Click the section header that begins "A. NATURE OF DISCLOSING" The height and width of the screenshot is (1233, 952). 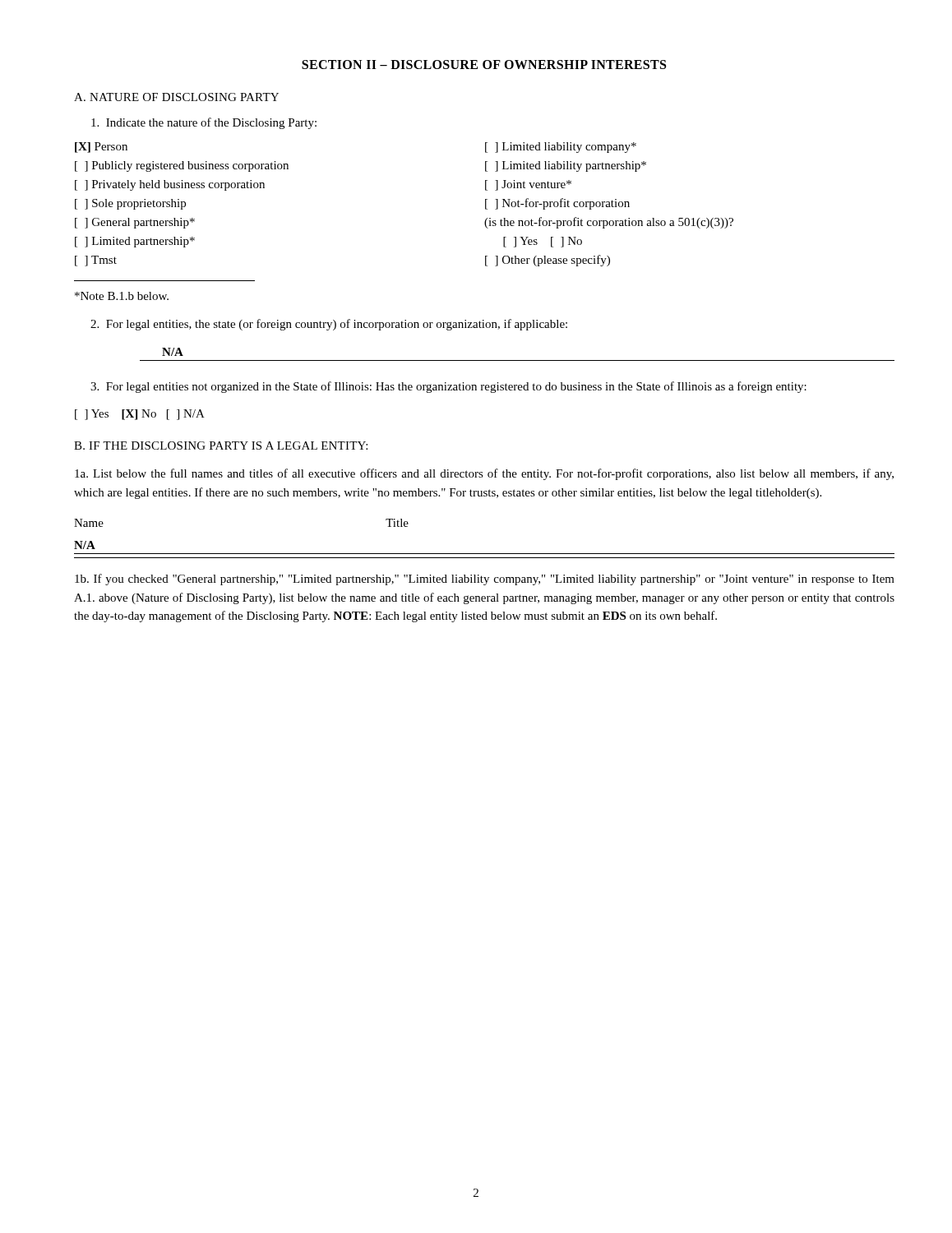[177, 97]
